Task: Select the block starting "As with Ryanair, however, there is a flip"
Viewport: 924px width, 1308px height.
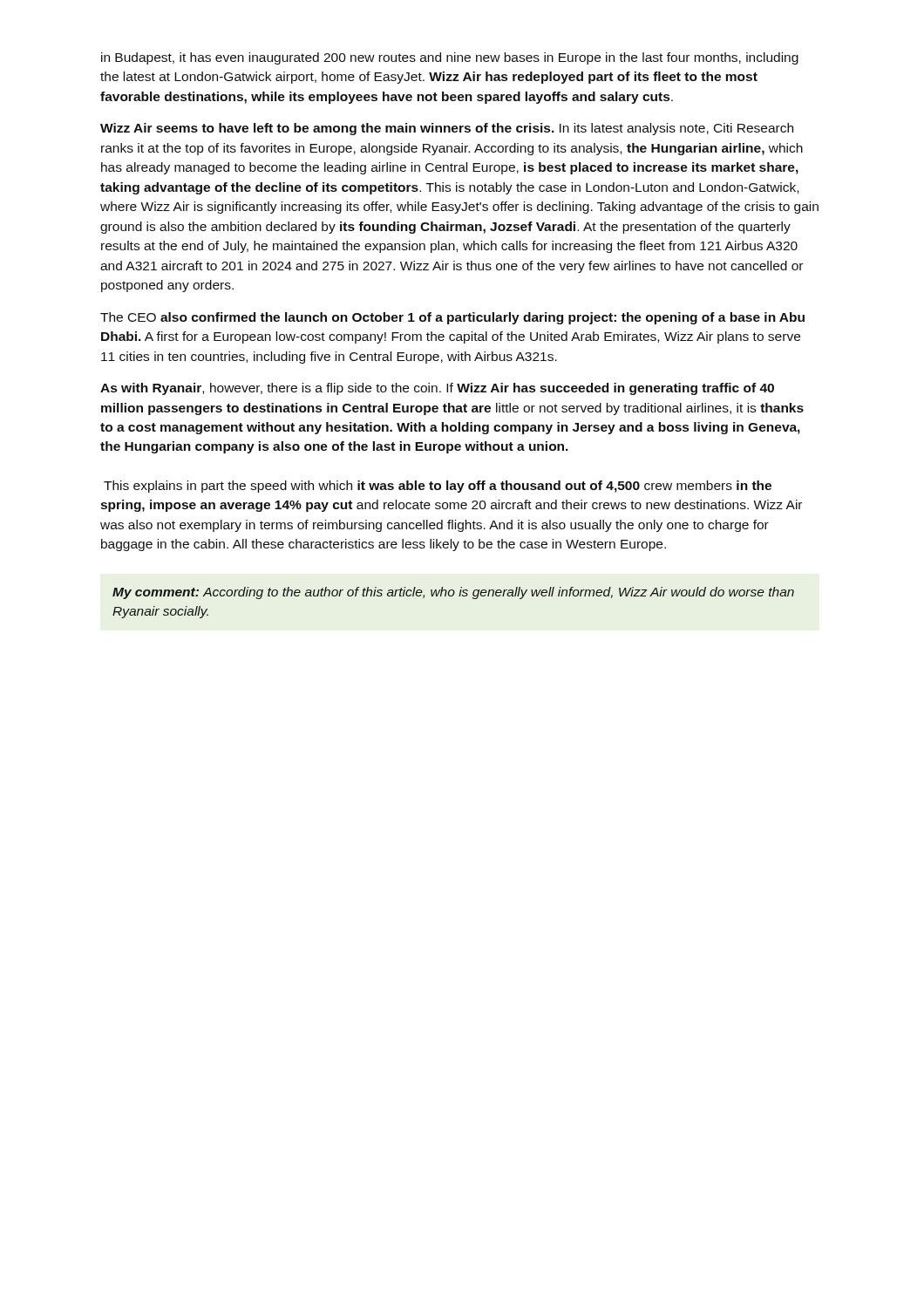Action: (x=452, y=417)
